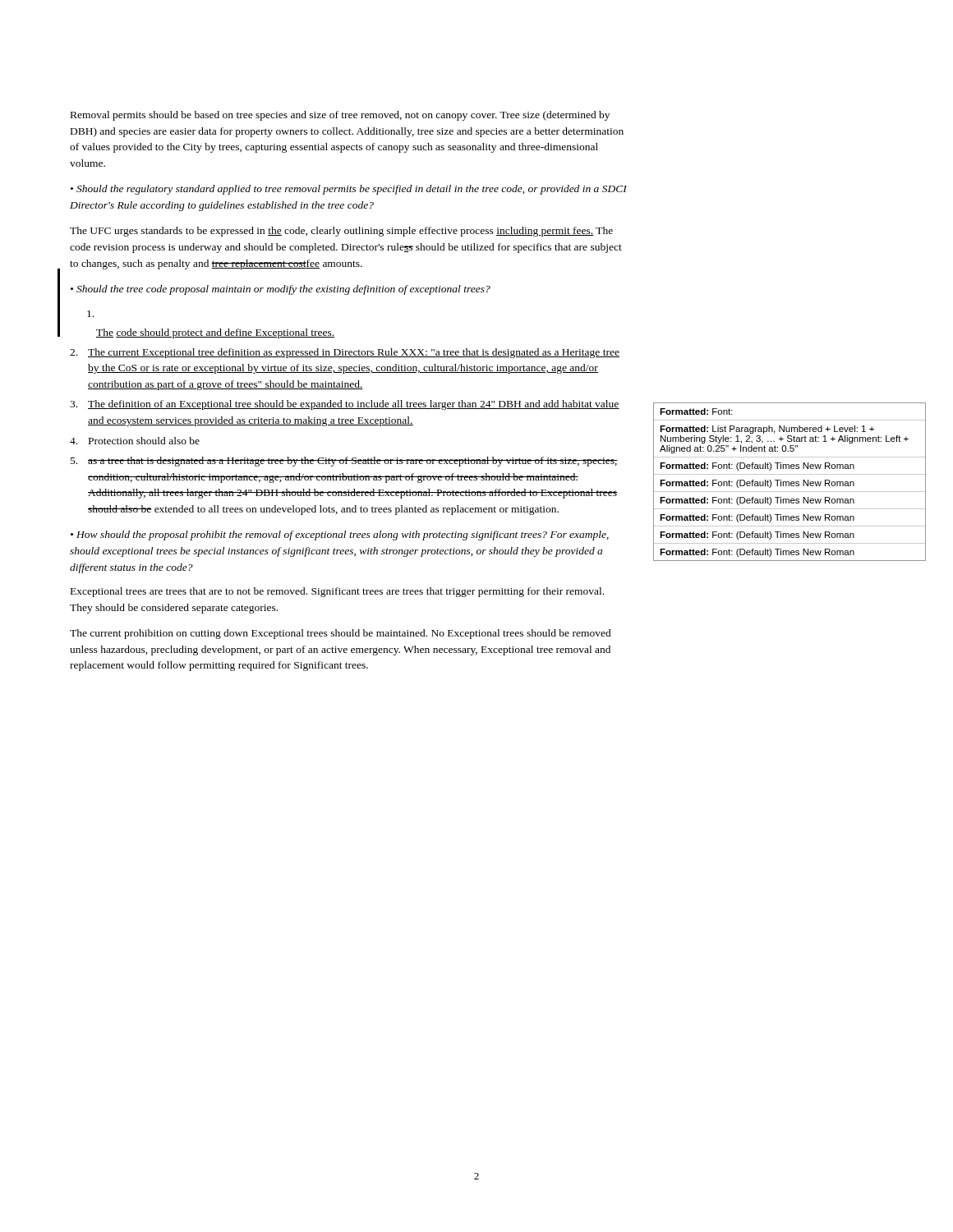Find the text block that reads "Removal permits should be"
This screenshot has width=953, height=1232.
pos(349,139)
